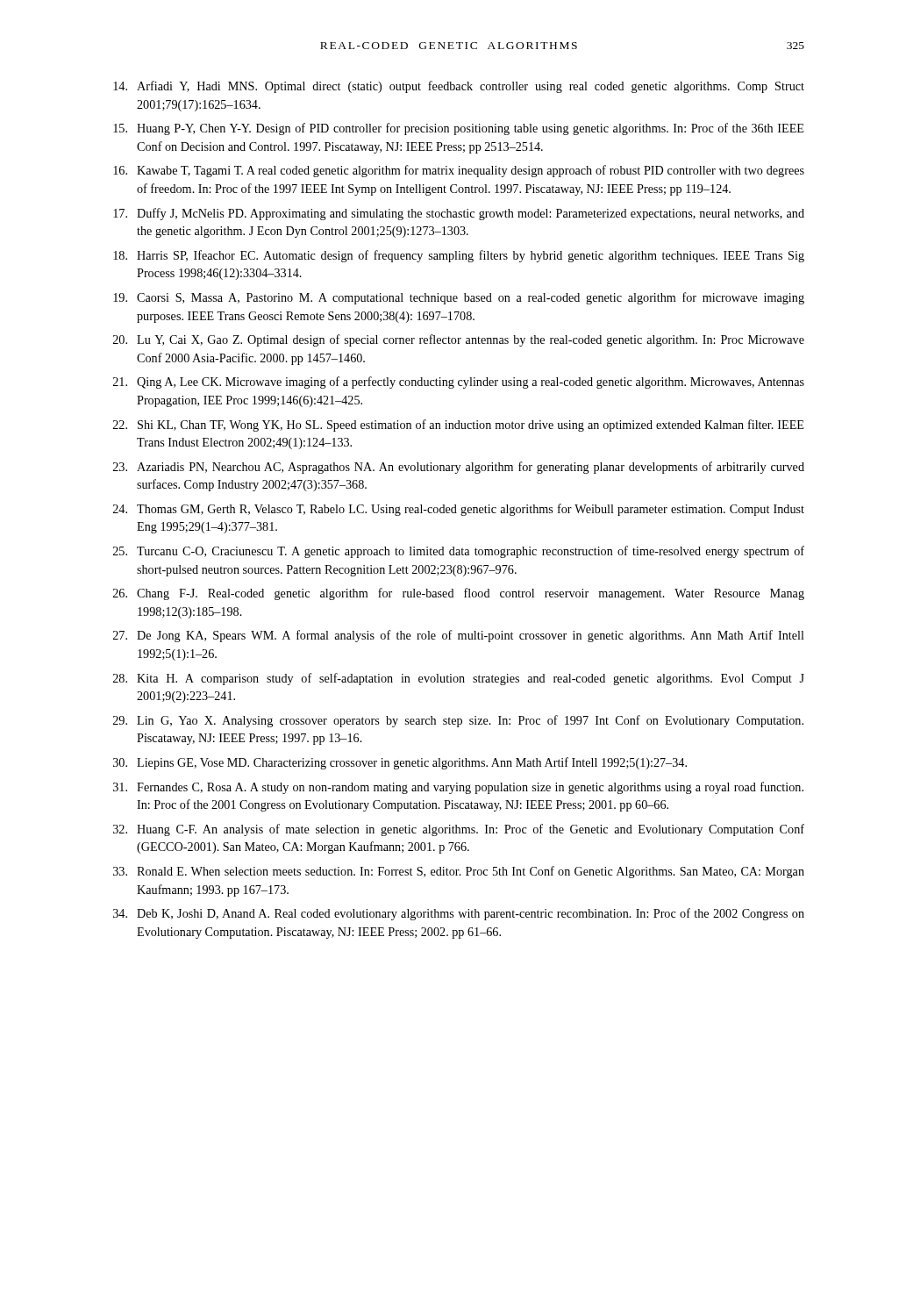
Task: Click on the block starting "19. Caorsi S, Massa A,"
Action: point(450,307)
